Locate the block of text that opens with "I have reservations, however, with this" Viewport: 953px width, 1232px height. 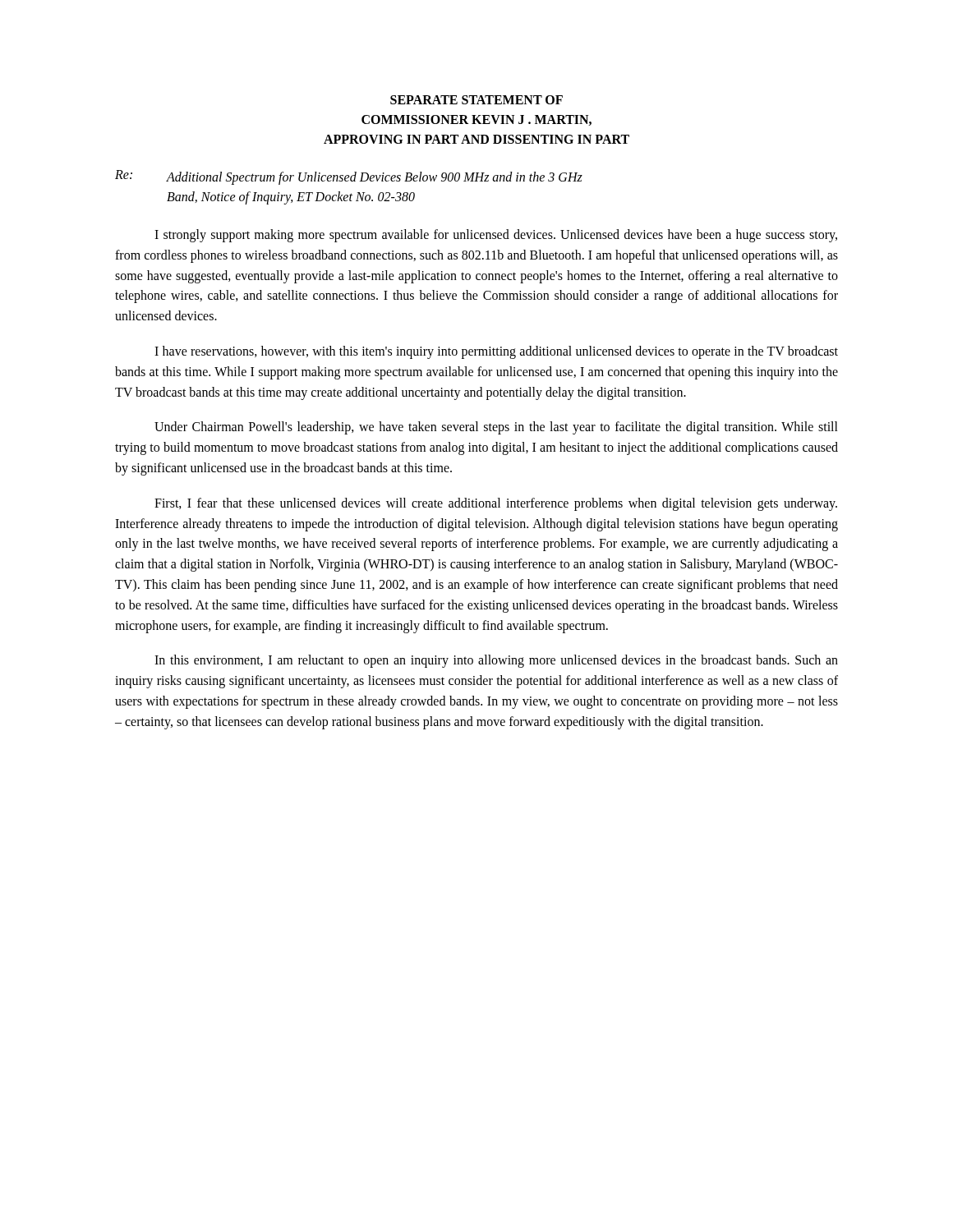tap(476, 371)
